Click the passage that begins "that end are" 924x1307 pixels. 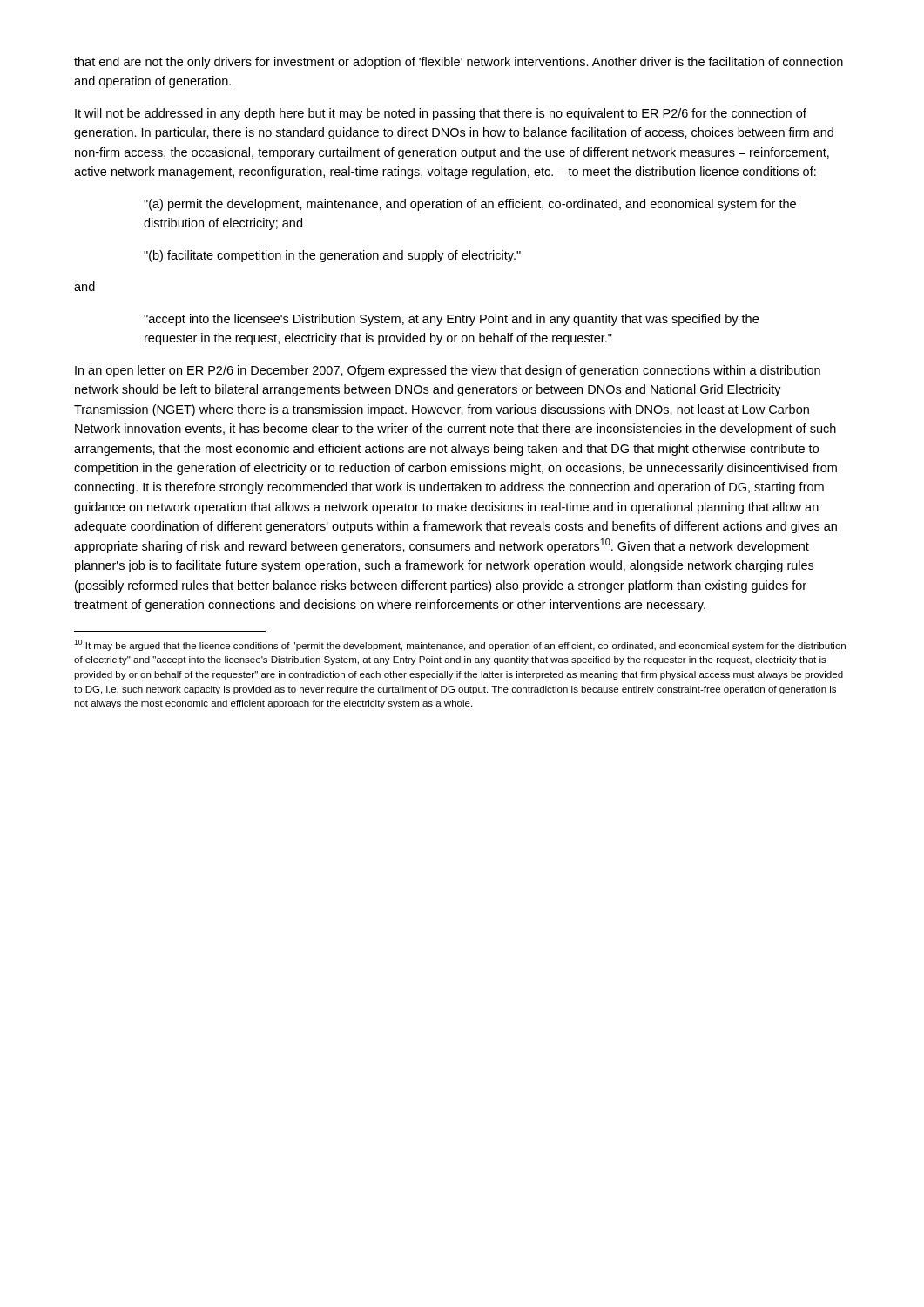tap(459, 72)
